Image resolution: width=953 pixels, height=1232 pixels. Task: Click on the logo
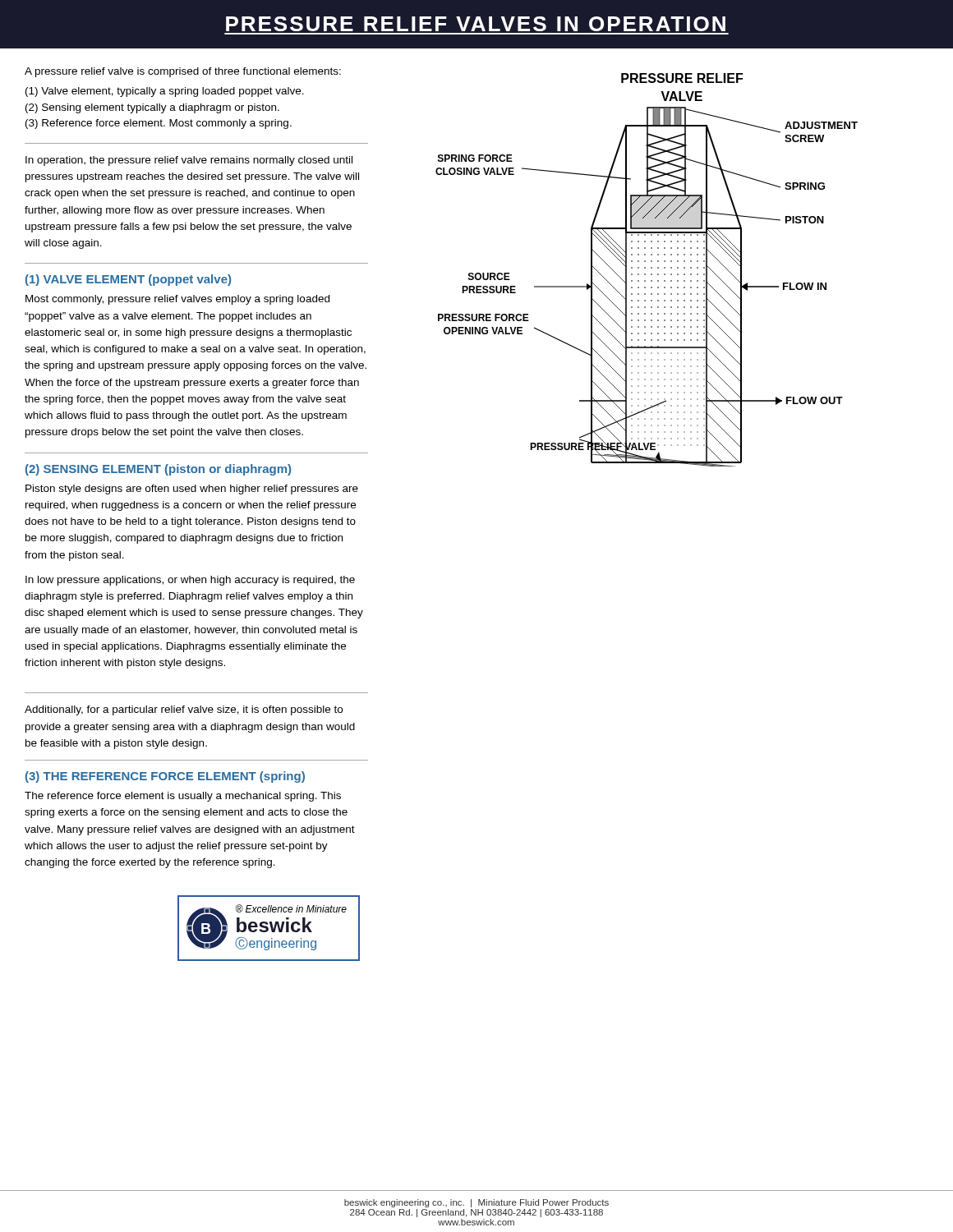192,928
